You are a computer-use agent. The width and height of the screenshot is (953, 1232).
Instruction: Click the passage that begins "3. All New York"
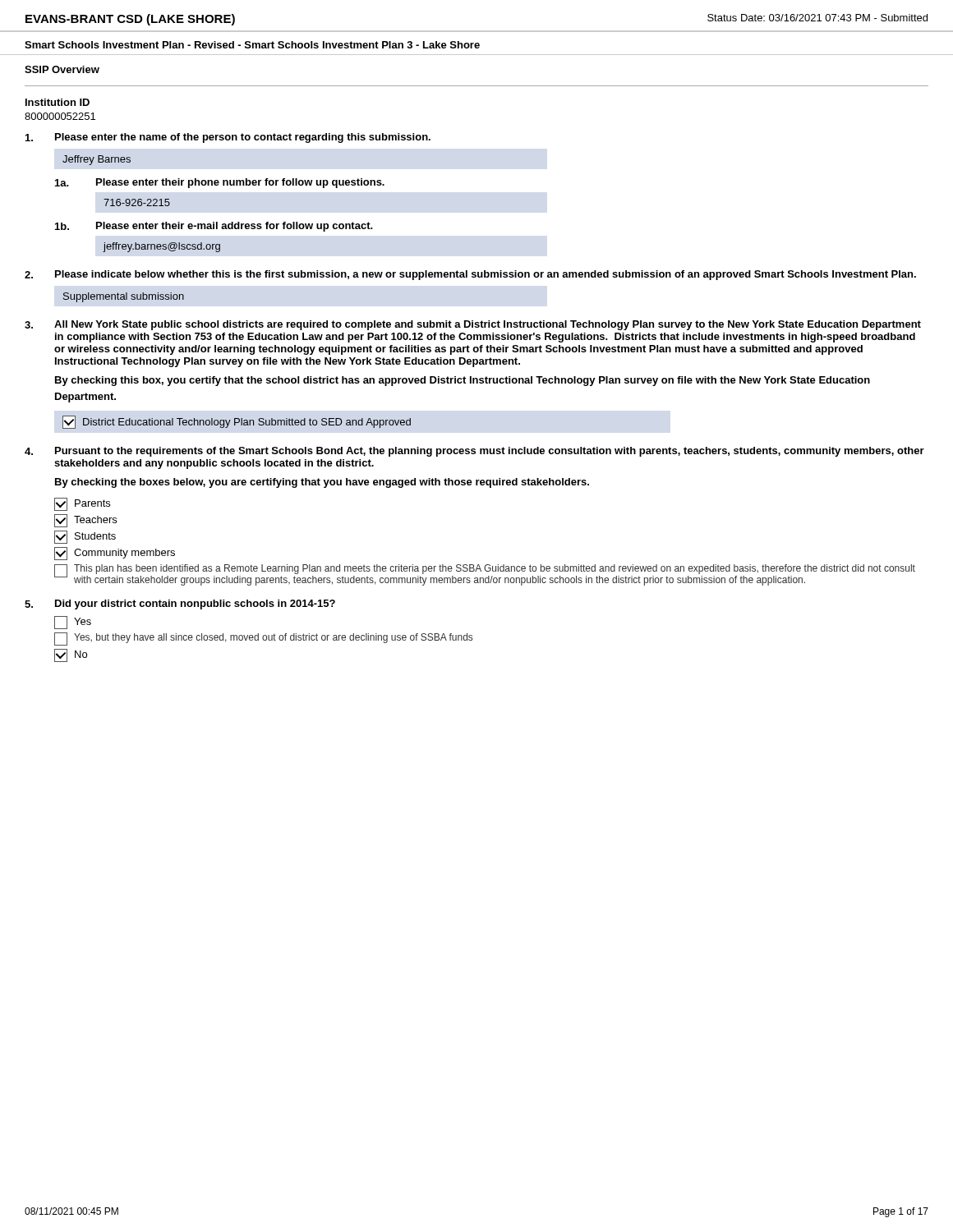tap(476, 375)
